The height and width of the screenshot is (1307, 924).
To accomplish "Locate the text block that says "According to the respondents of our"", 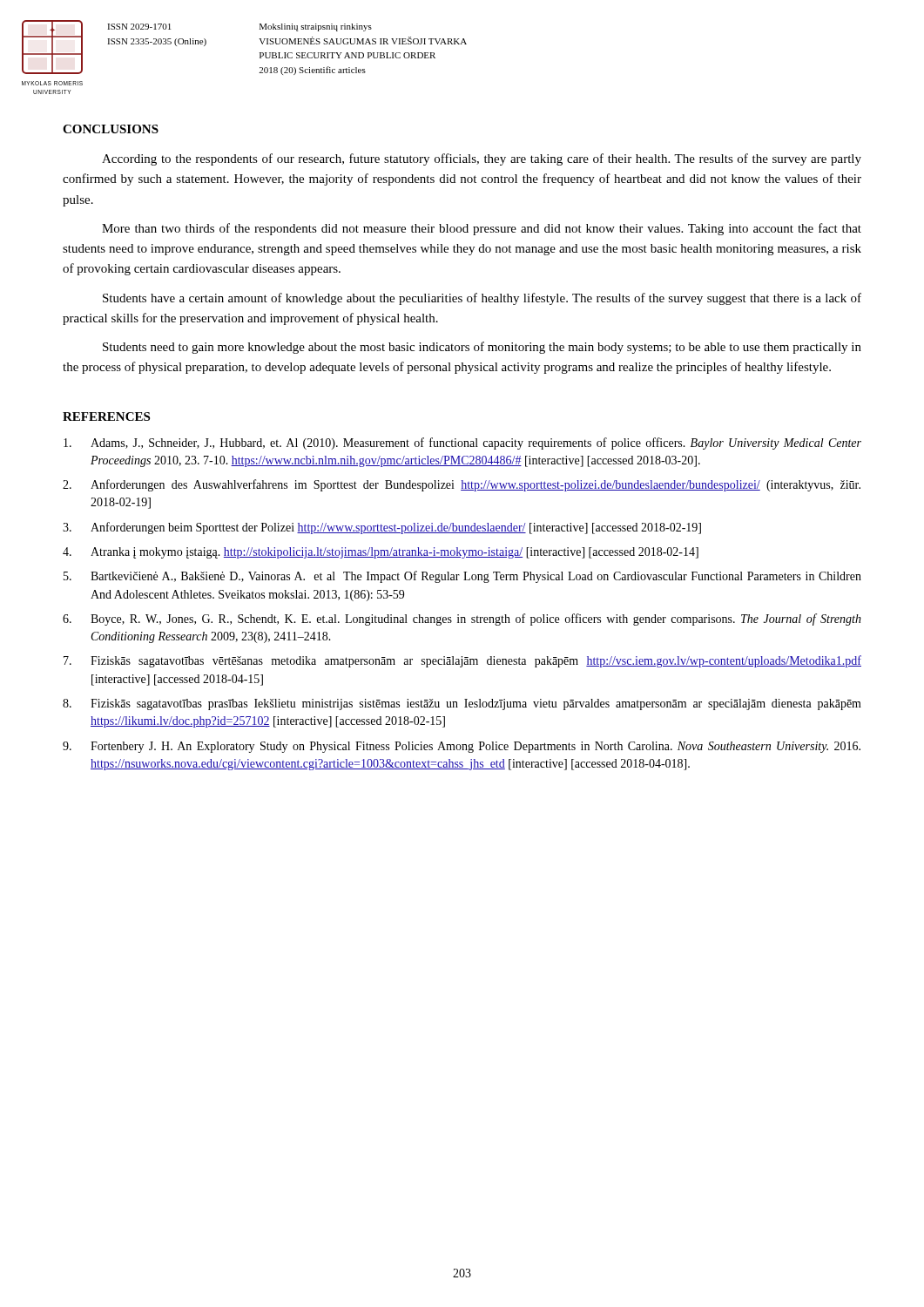I will point(462,179).
